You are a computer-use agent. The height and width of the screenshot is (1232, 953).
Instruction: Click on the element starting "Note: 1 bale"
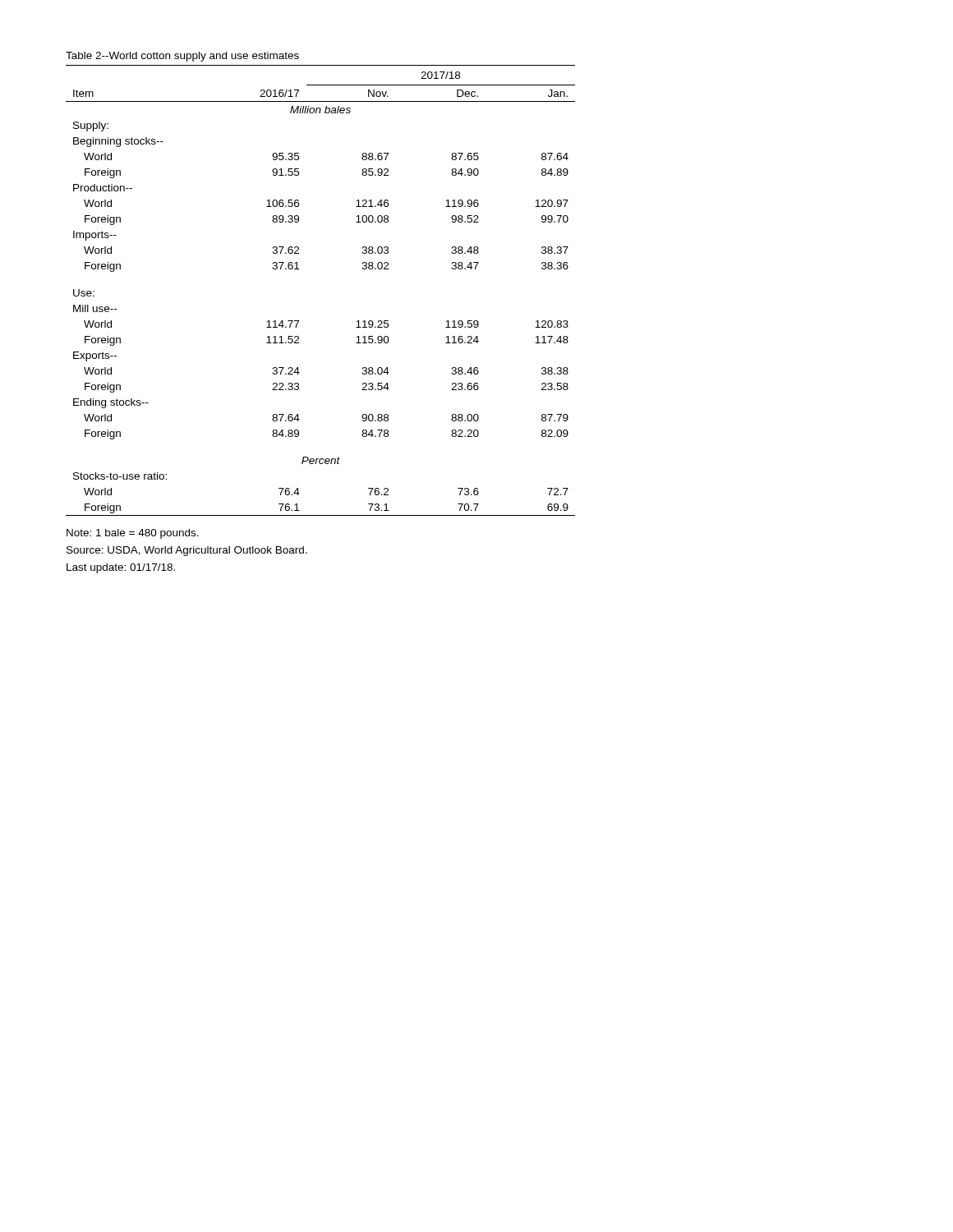133,533
